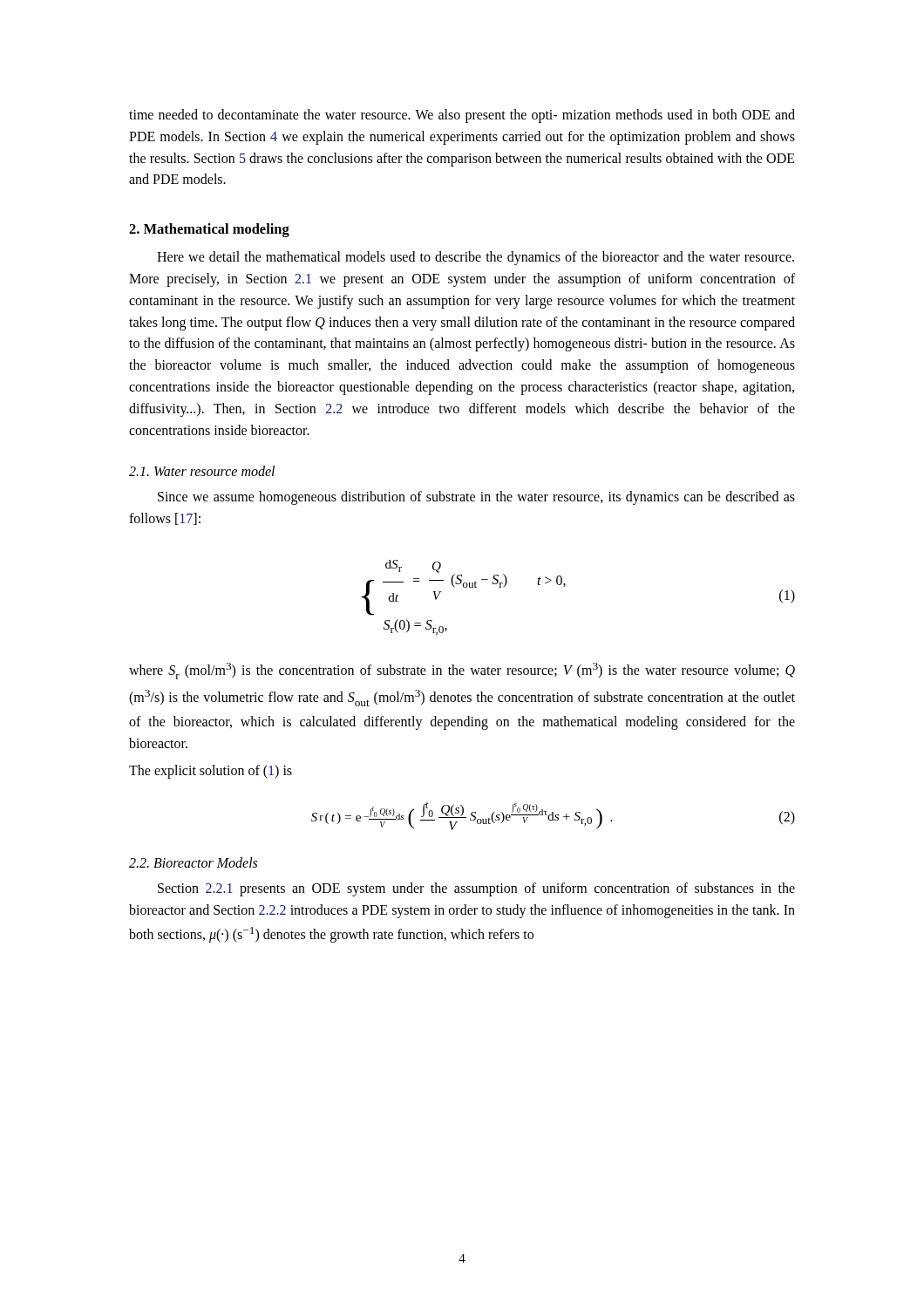Find "2.2. Bioreactor Models" on this page
Screen dimensions: 1308x924
tap(193, 863)
